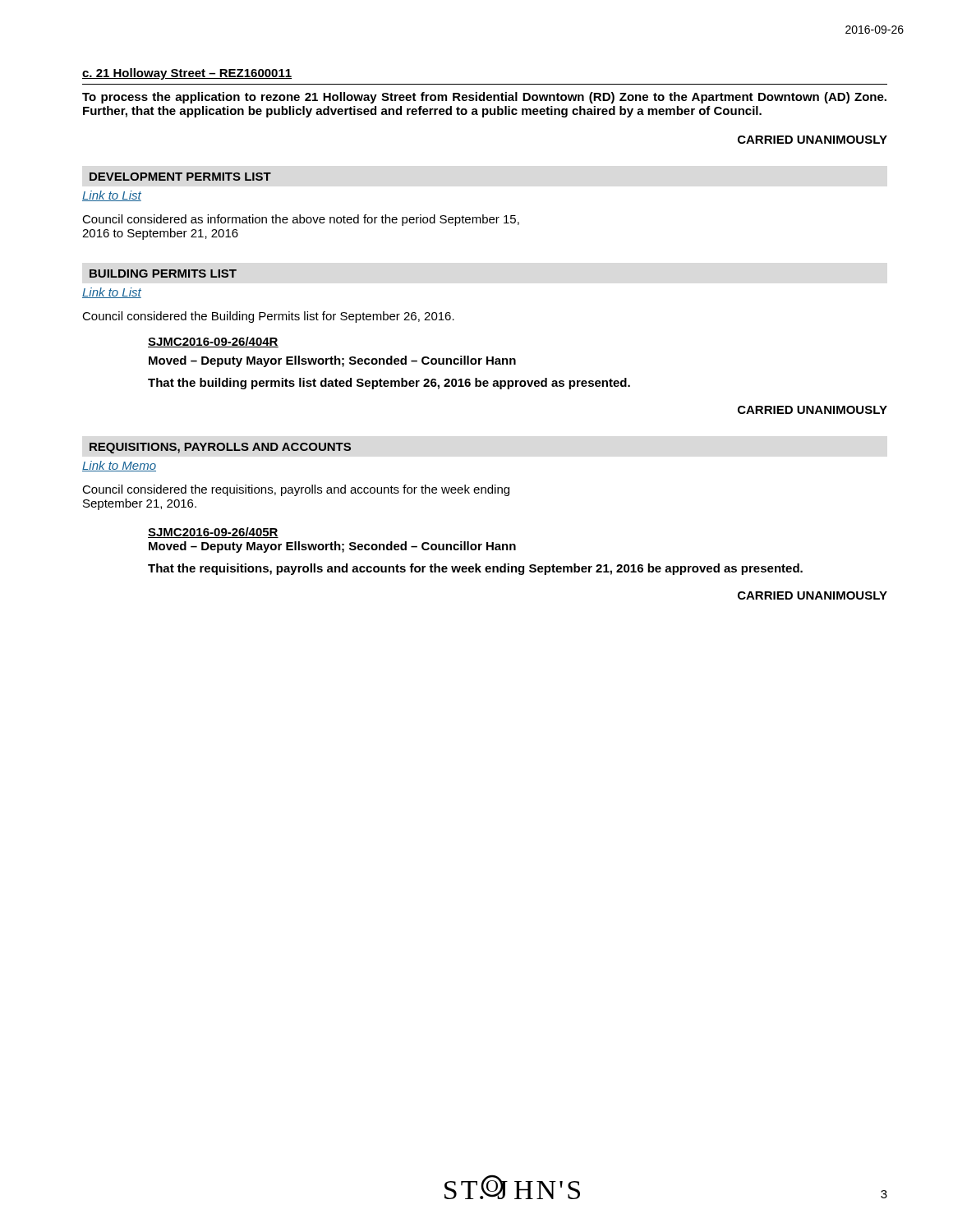This screenshot has width=953, height=1232.
Task: Point to the block starting "September 21, 2016."
Action: (140, 503)
